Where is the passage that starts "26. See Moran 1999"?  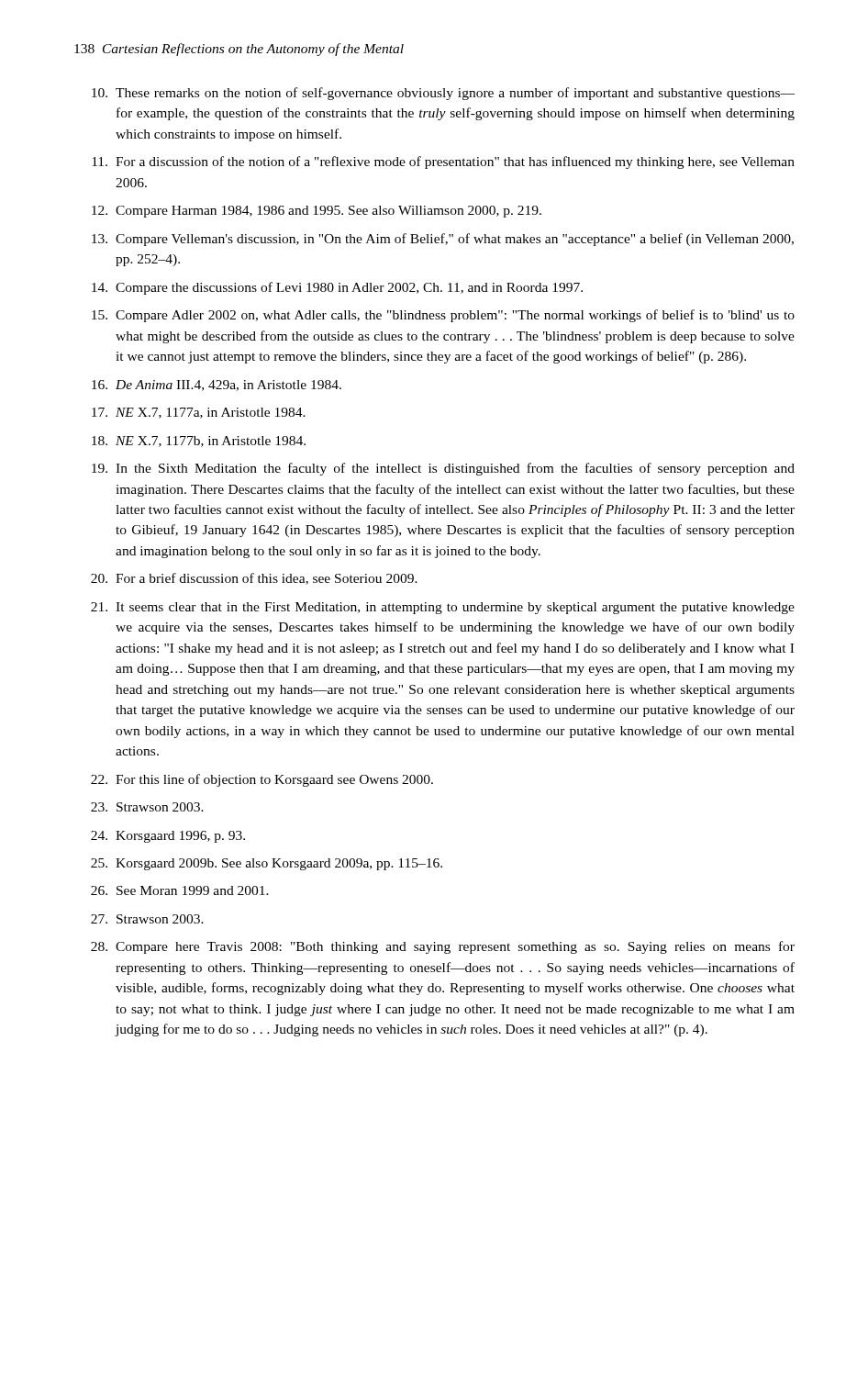(x=180, y=890)
